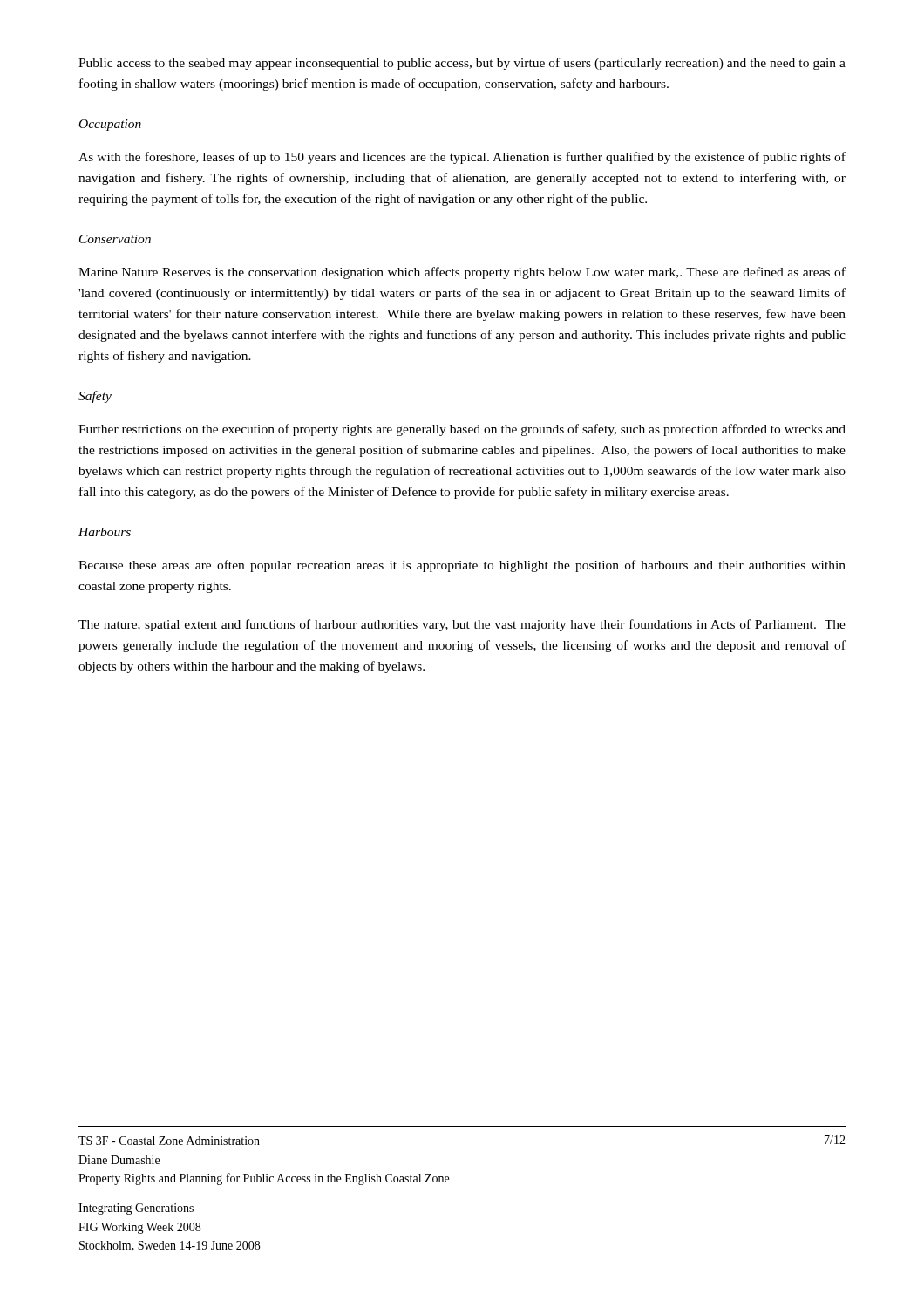Viewport: 924px width, 1308px height.
Task: Navigate to the block starting "Further restrictions on"
Action: click(x=462, y=460)
